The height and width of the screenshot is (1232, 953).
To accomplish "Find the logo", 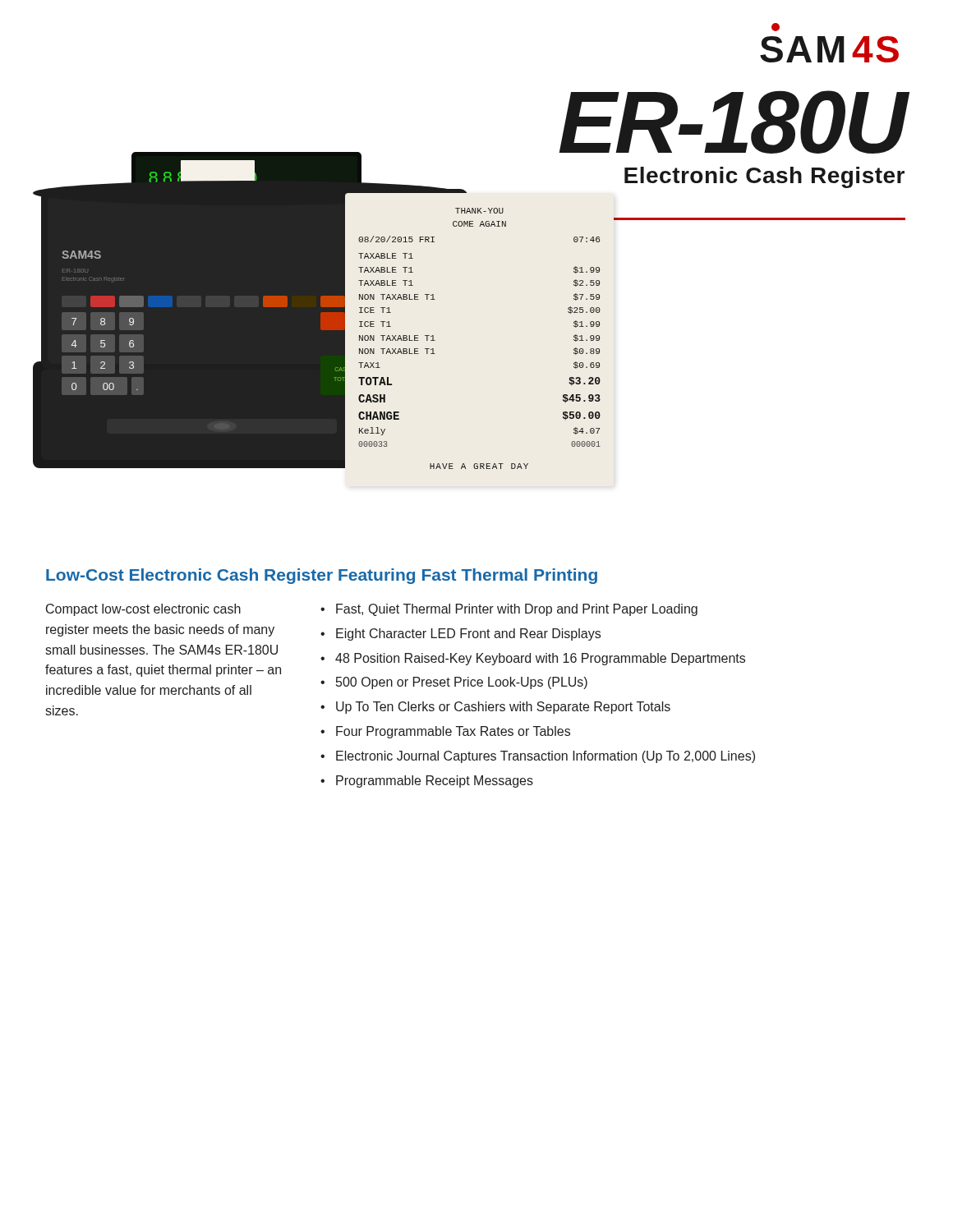I will 831,47.
